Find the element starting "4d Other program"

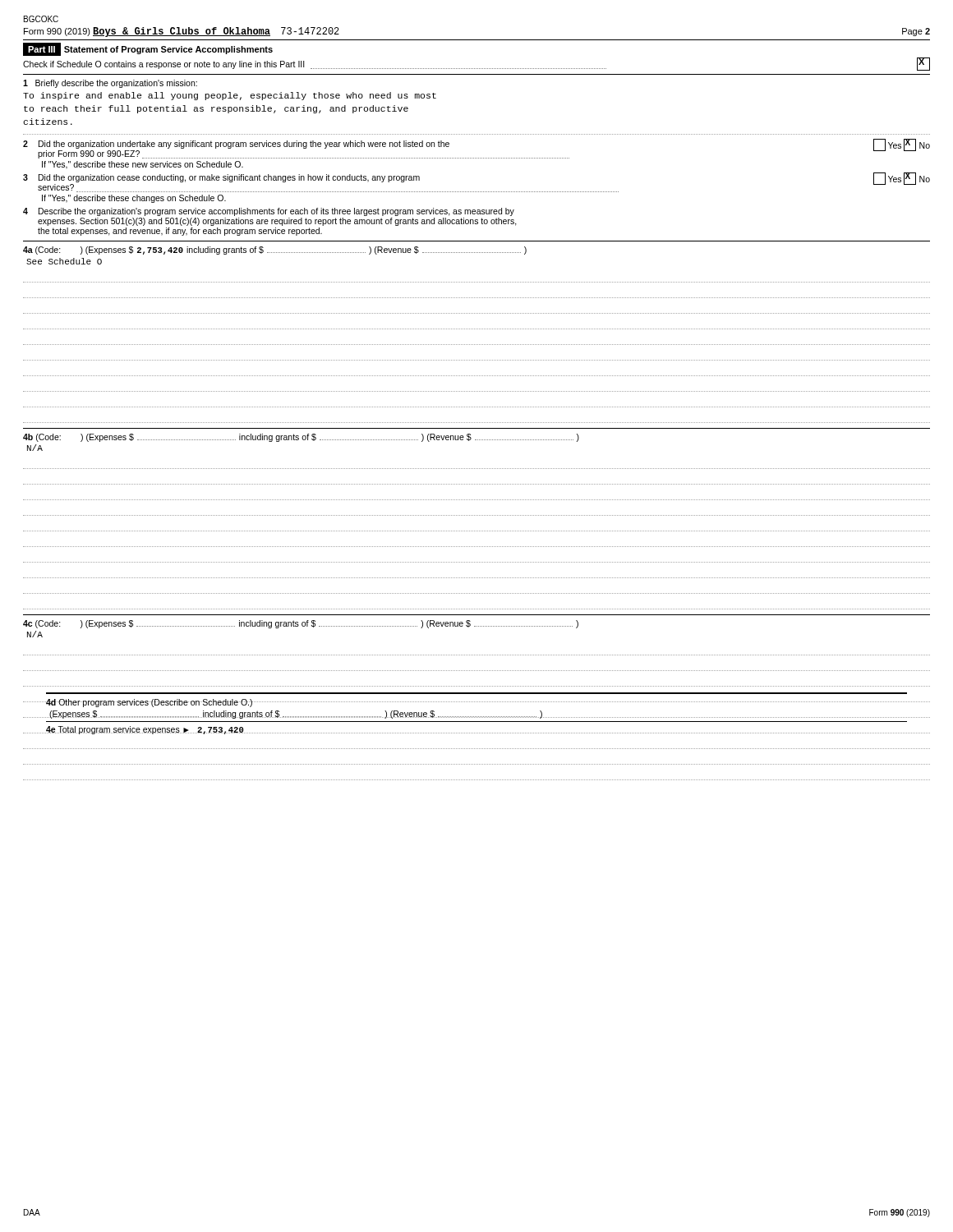[476, 708]
